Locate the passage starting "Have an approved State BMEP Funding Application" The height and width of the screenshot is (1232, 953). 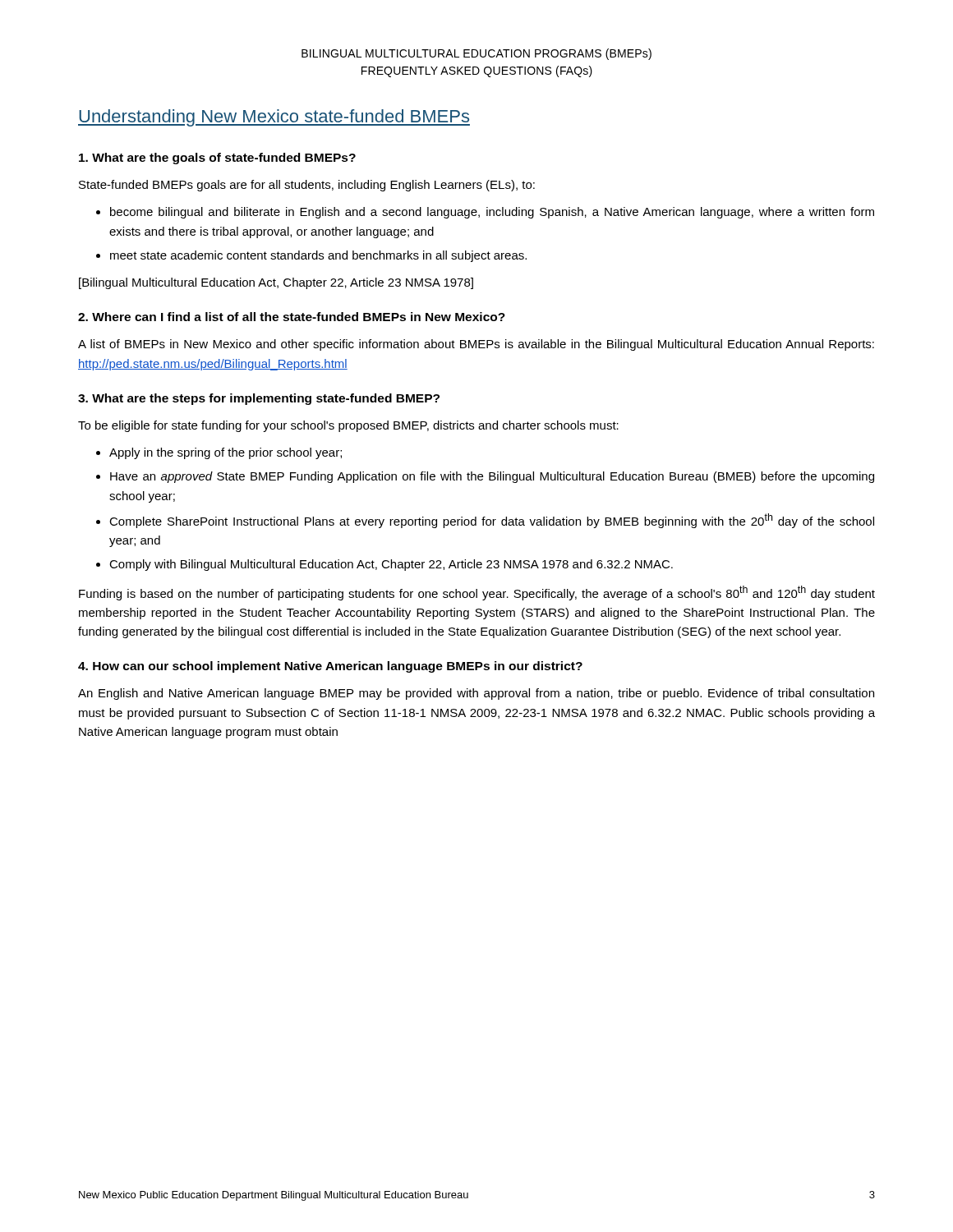point(492,486)
